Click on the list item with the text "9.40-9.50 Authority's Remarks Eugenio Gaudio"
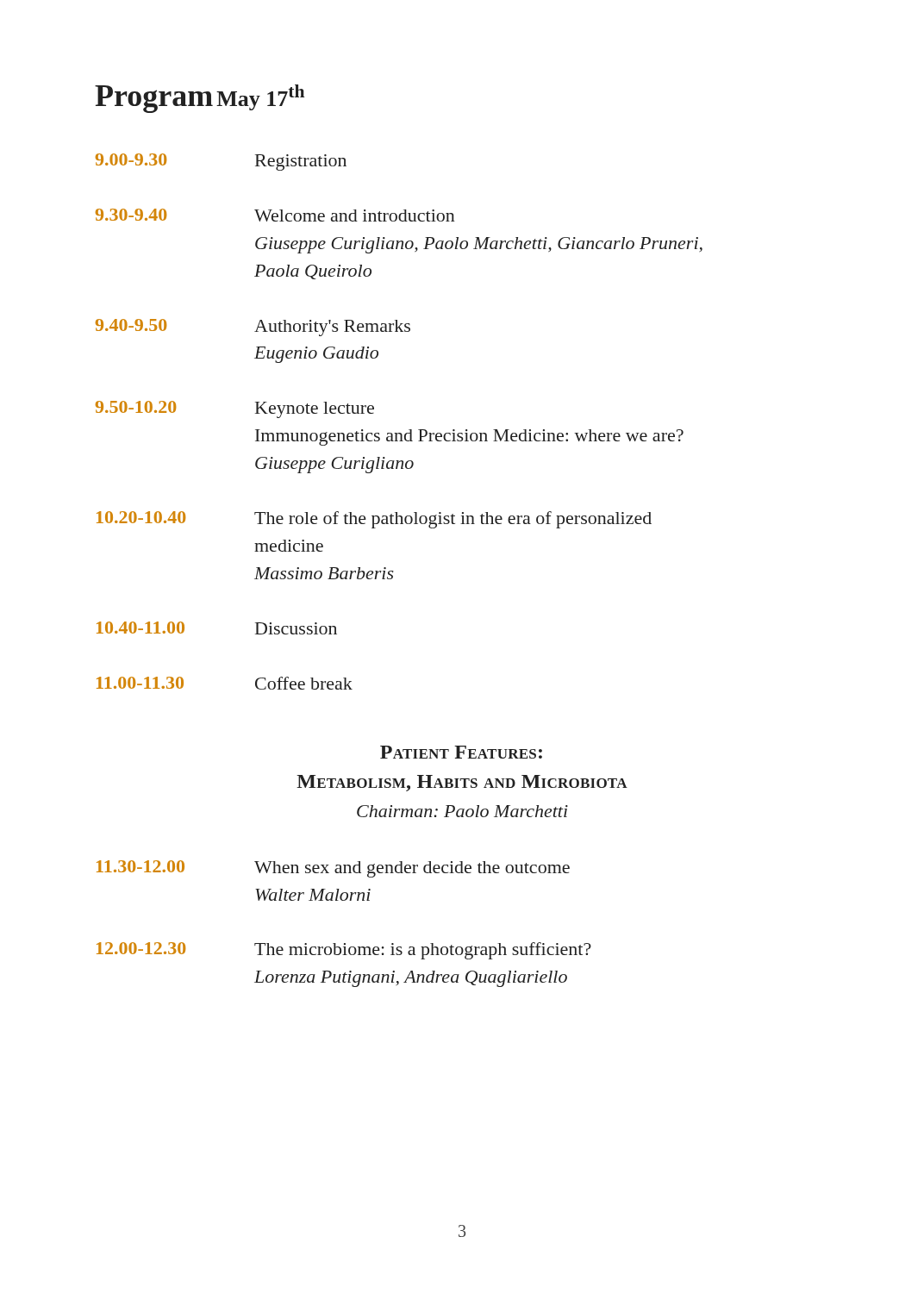This screenshot has width=924, height=1293. 253,339
